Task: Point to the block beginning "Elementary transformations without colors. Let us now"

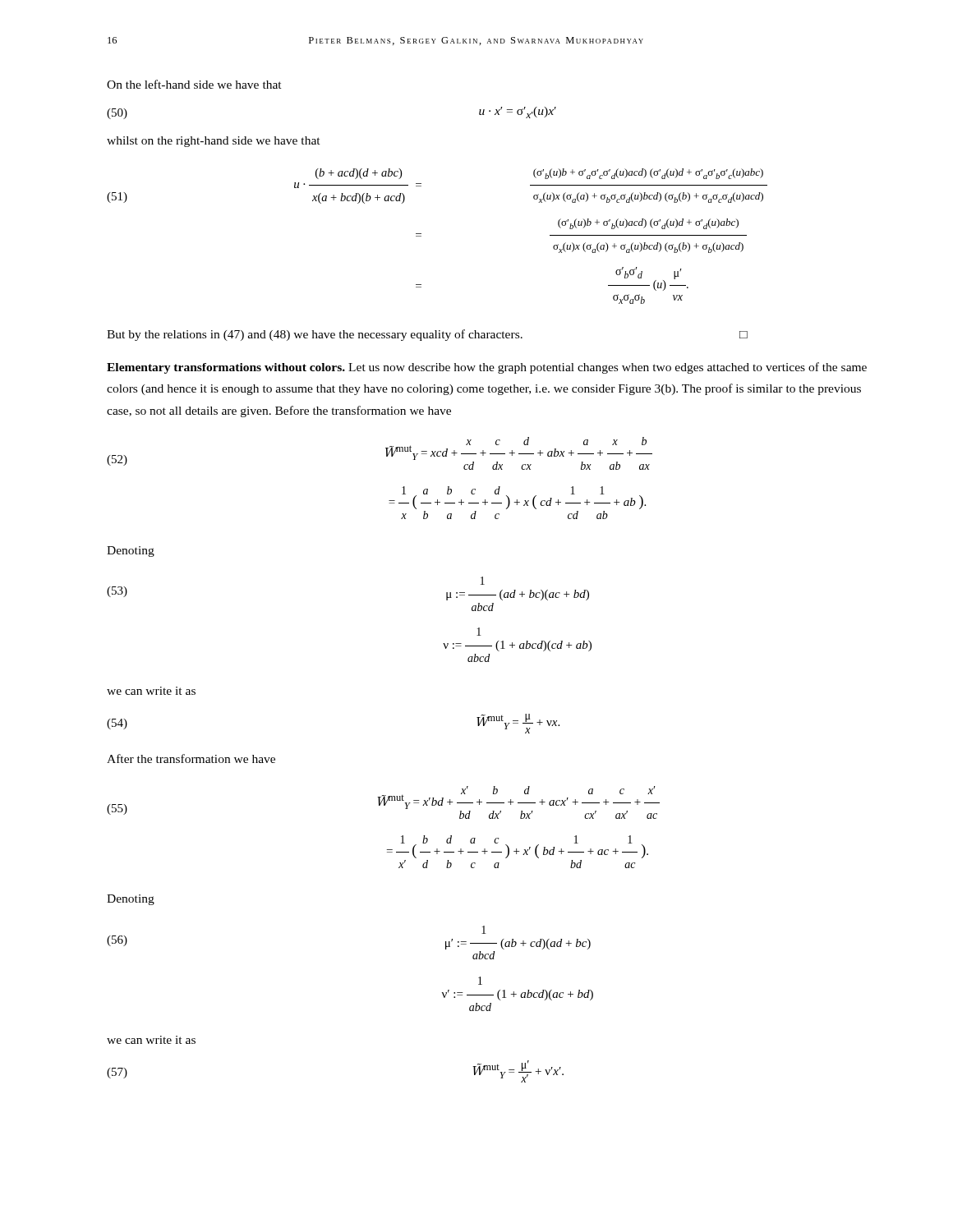Action: (487, 388)
